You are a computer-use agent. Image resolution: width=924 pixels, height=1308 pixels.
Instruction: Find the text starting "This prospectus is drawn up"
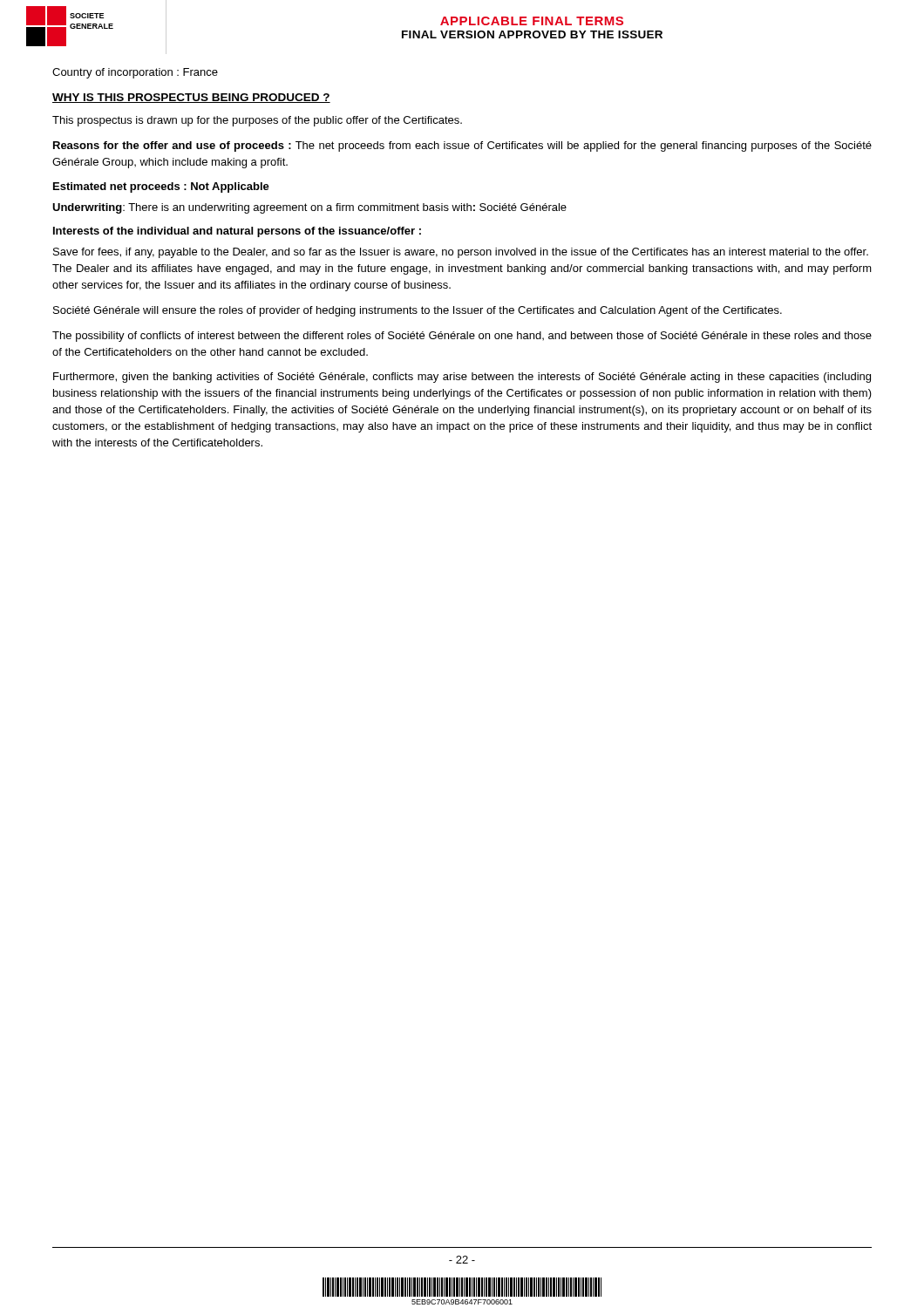click(258, 120)
